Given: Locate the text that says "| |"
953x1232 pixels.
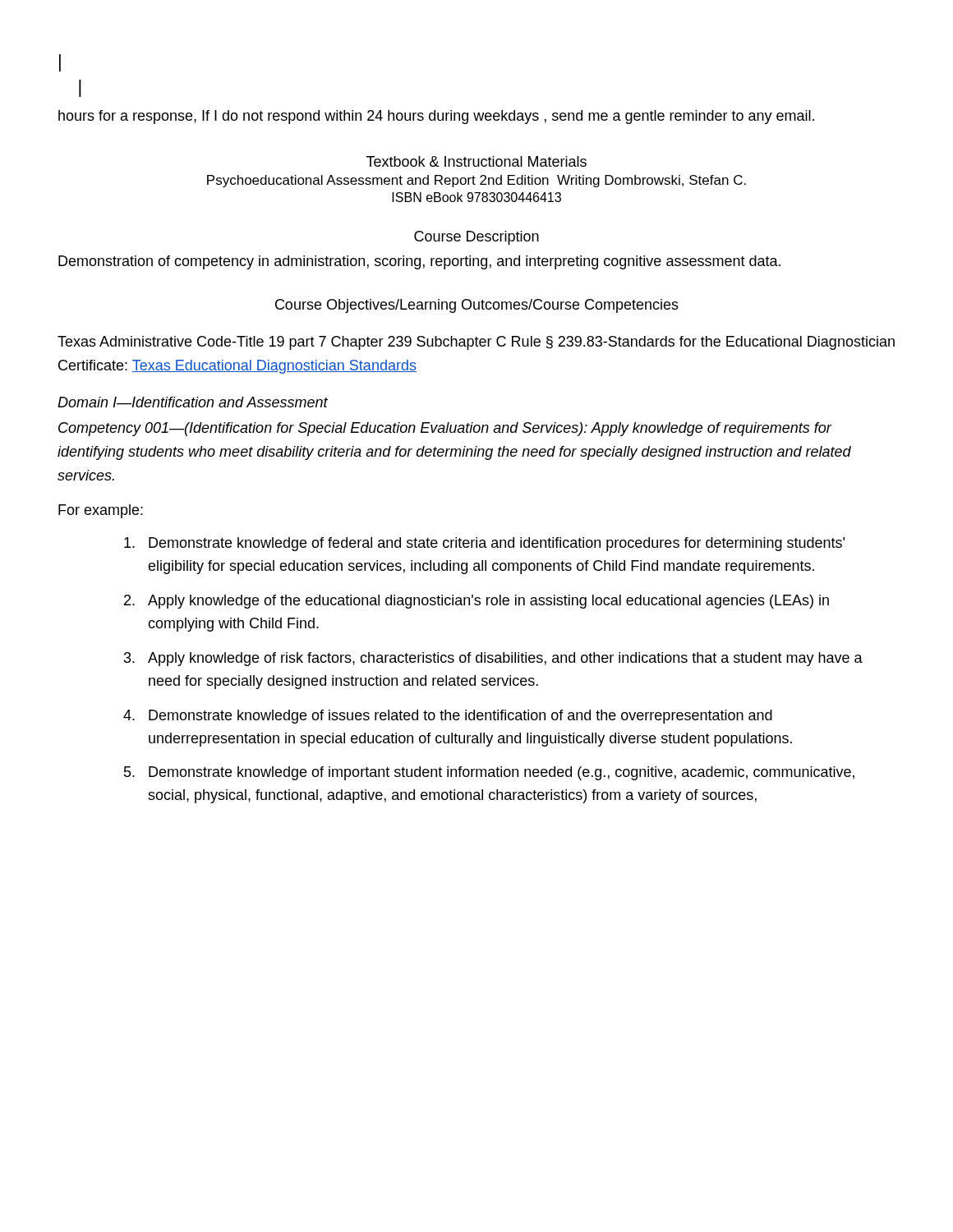Looking at the screenshot, I should pos(70,74).
